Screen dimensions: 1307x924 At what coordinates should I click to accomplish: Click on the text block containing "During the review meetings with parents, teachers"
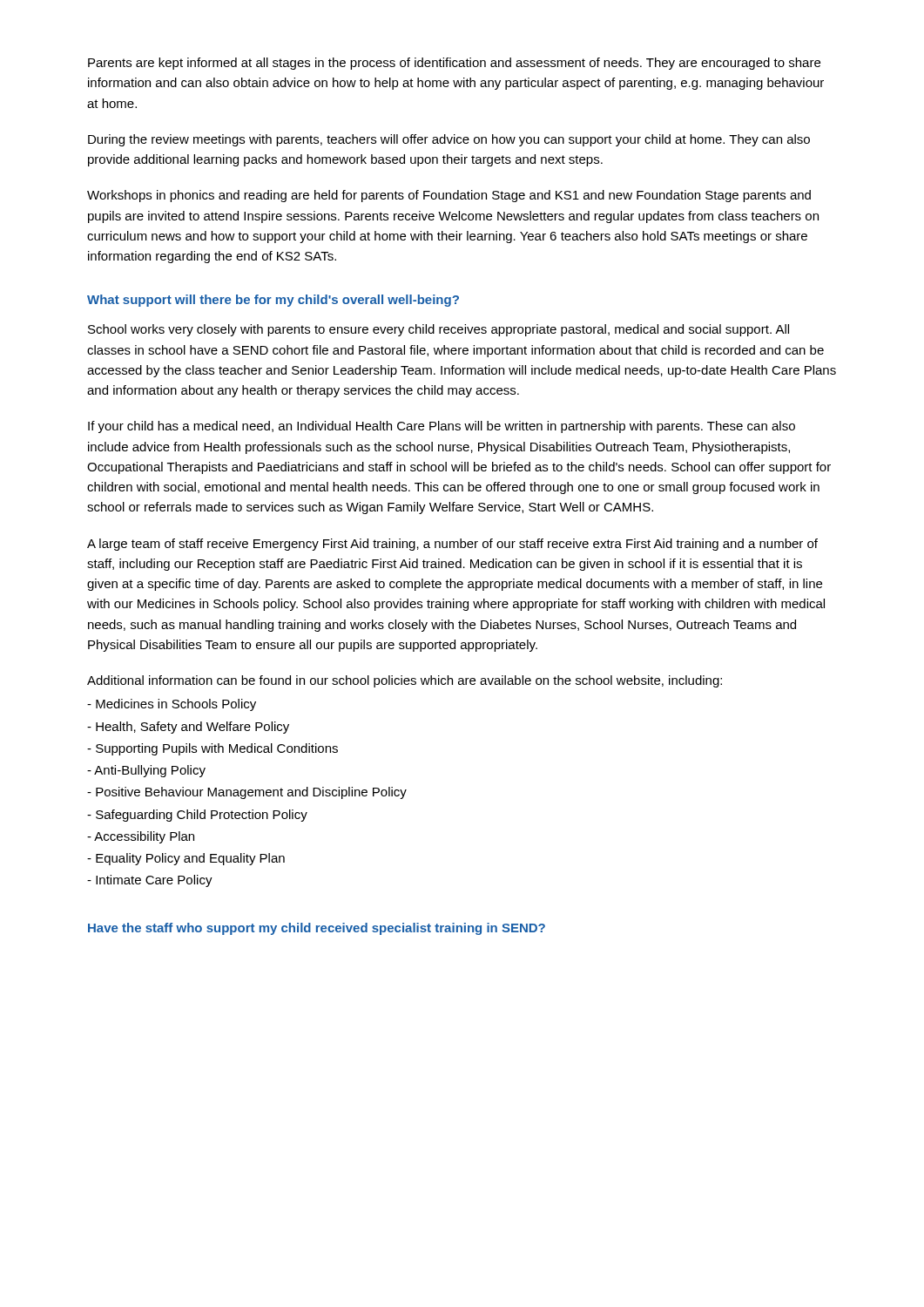click(449, 149)
